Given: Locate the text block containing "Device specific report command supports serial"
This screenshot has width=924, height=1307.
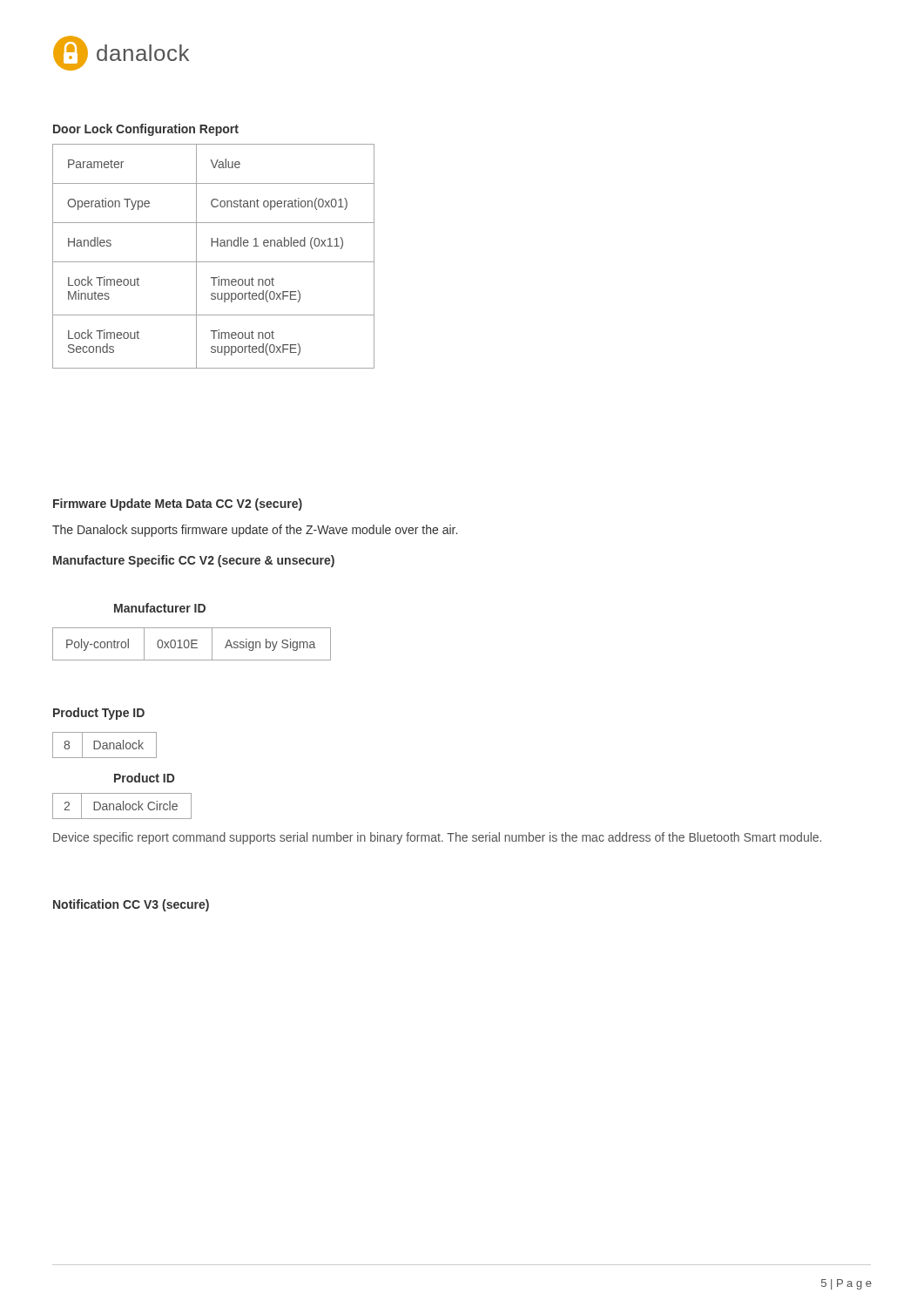Looking at the screenshot, I should coord(437,837).
